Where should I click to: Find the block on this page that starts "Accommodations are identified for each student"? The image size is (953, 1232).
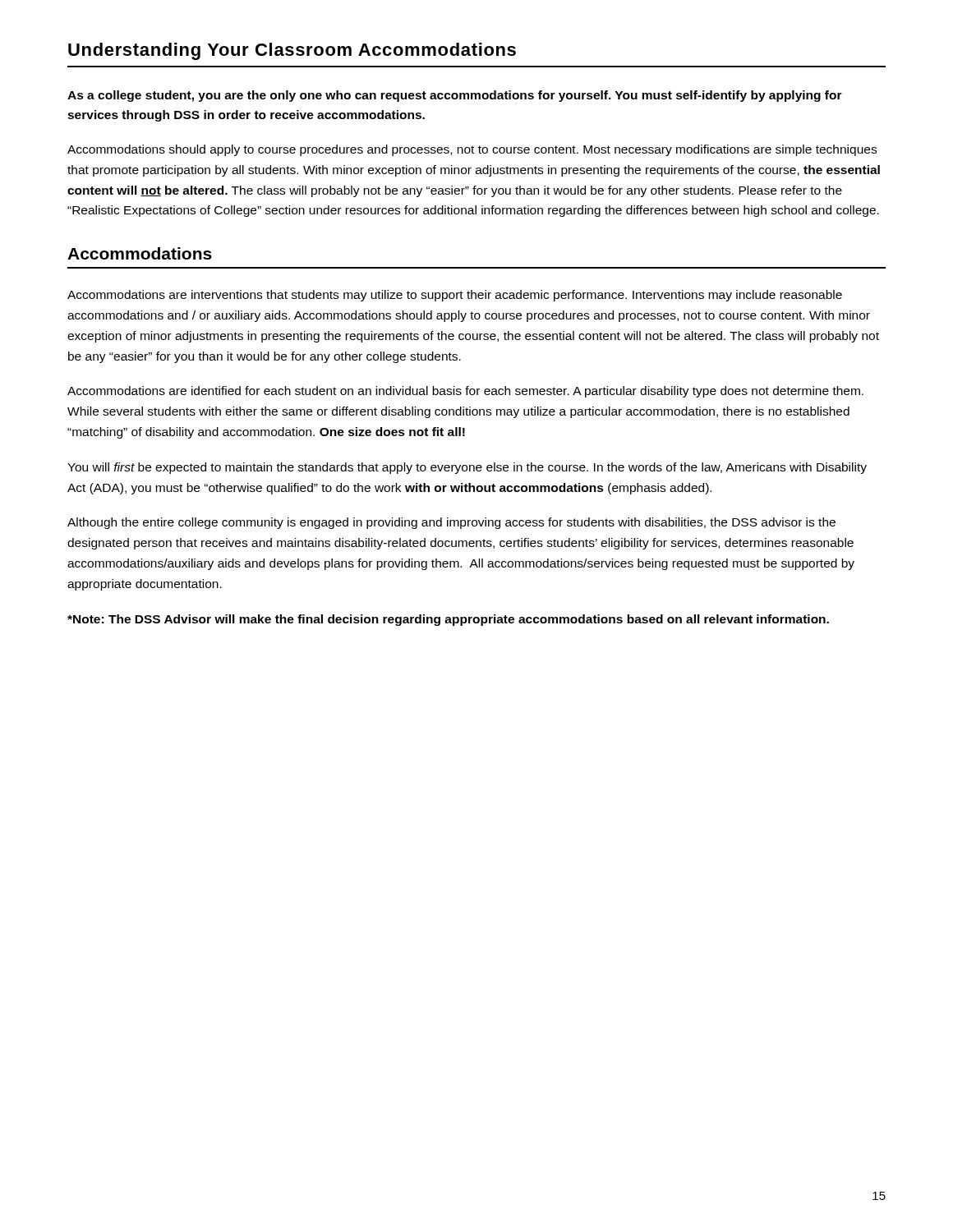pyautogui.click(x=466, y=411)
